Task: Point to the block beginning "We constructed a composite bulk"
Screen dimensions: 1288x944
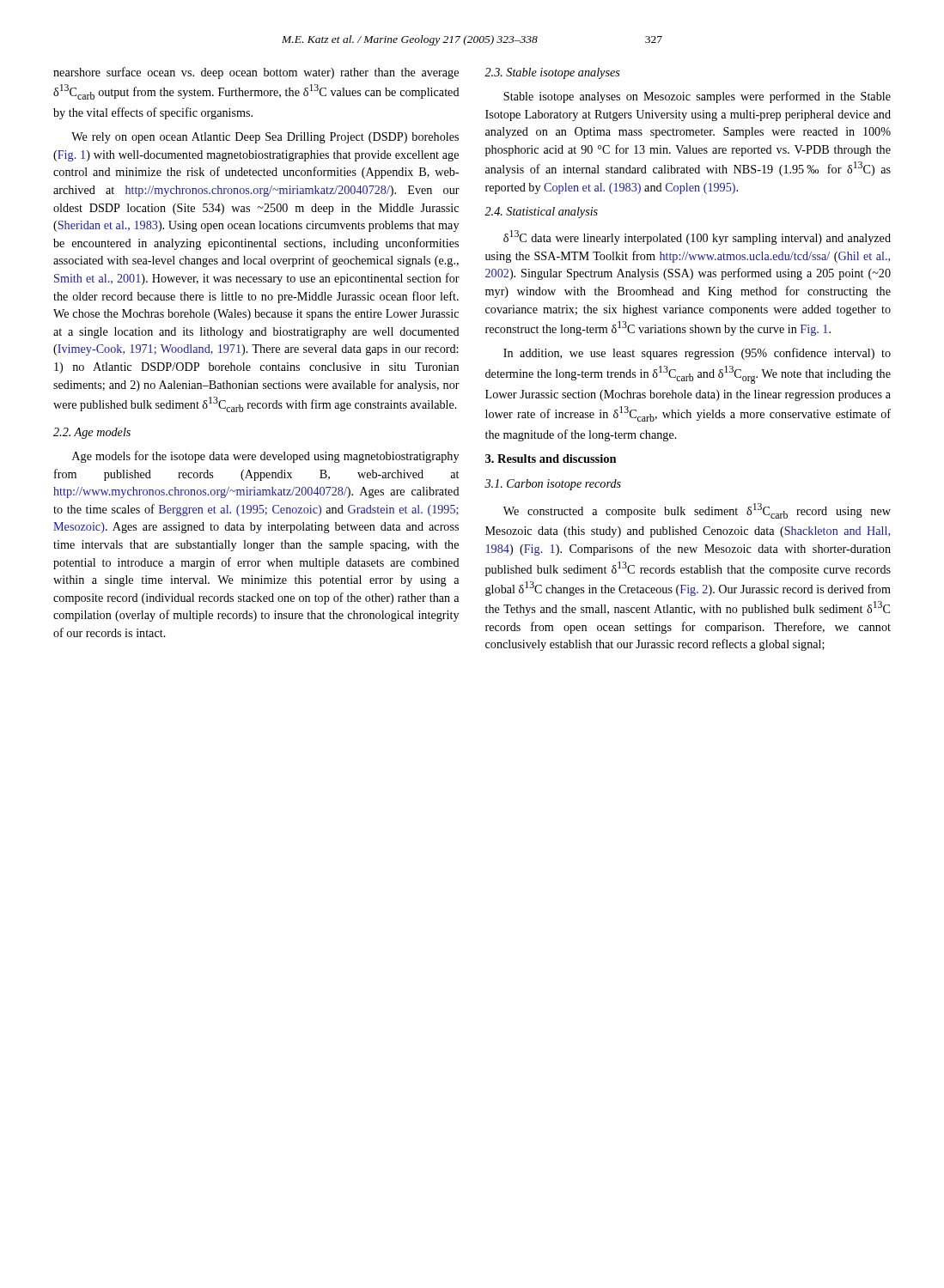Action: (x=688, y=576)
